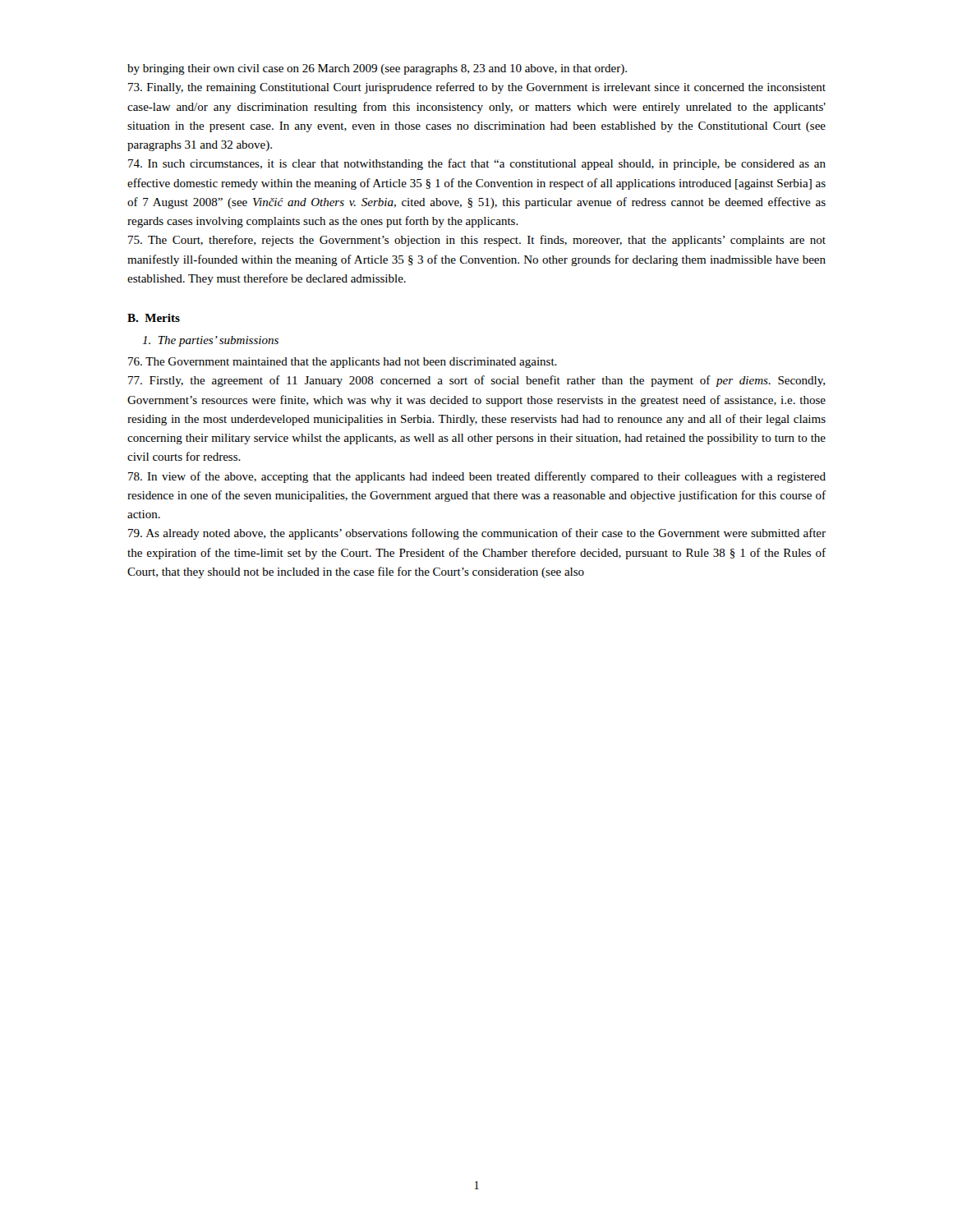Point to "1. The parties’ submissions"
The image size is (953, 1232).
pos(210,340)
